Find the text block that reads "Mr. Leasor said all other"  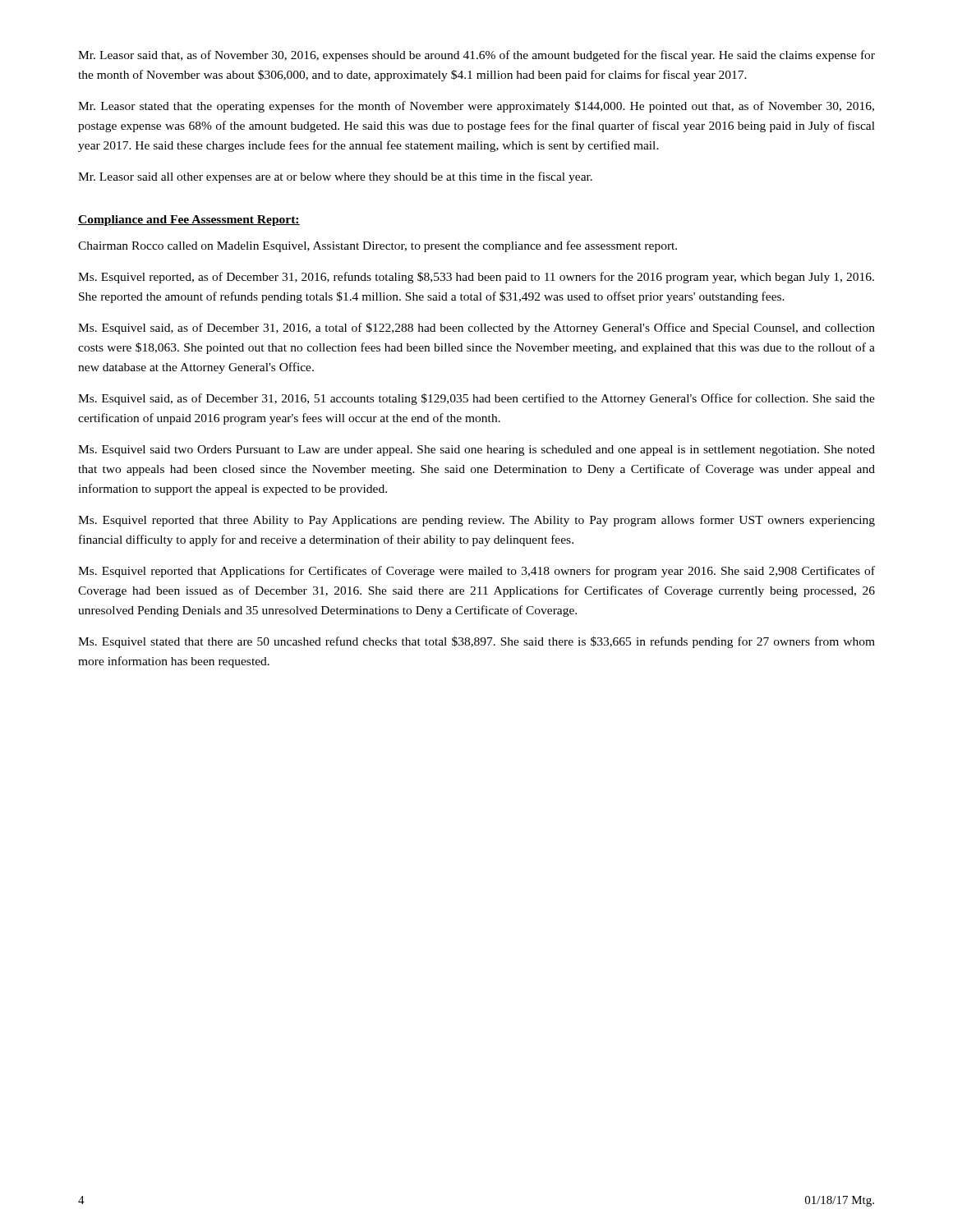coord(336,176)
